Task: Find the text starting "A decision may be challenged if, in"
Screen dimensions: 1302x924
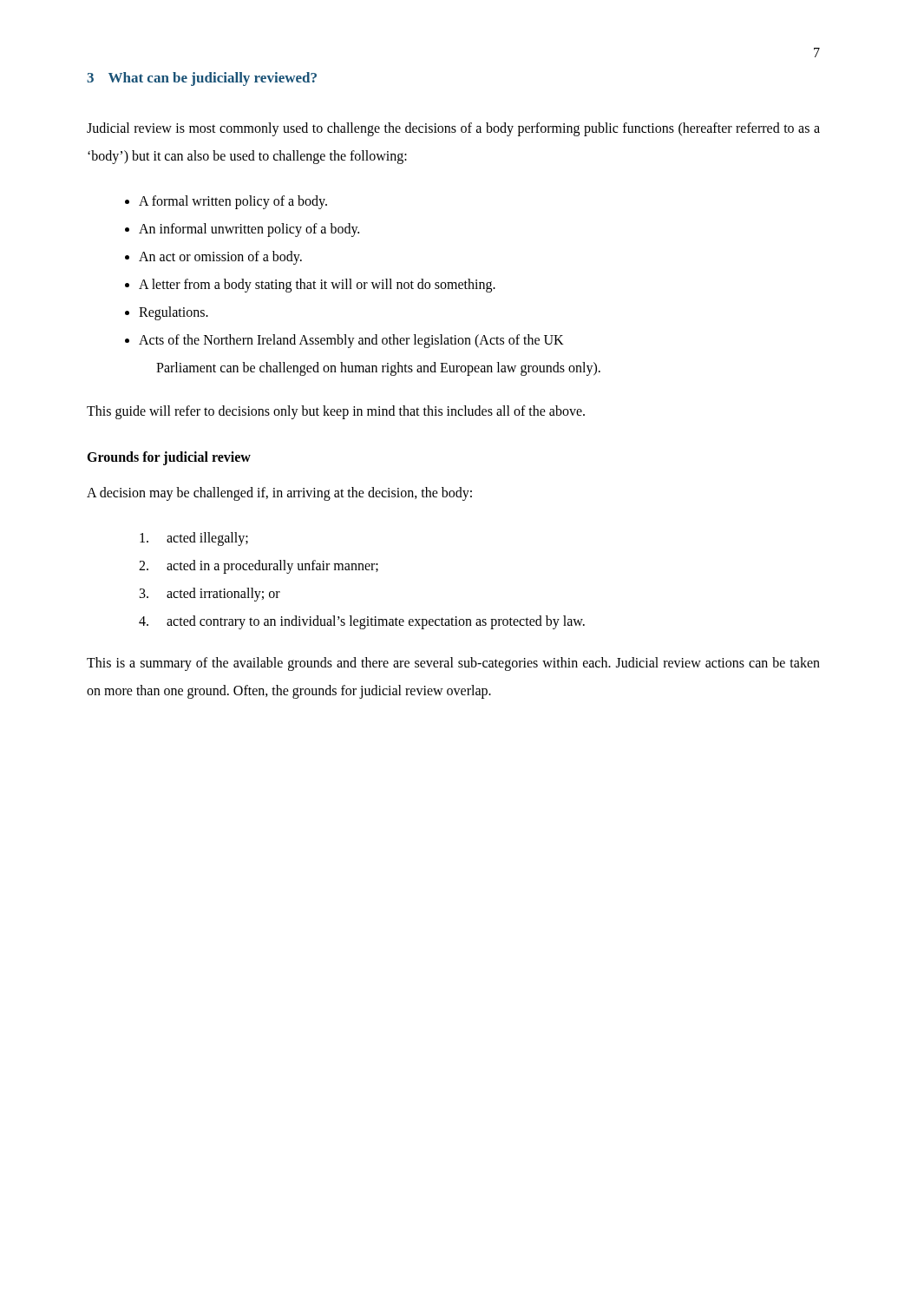Action: point(280,493)
